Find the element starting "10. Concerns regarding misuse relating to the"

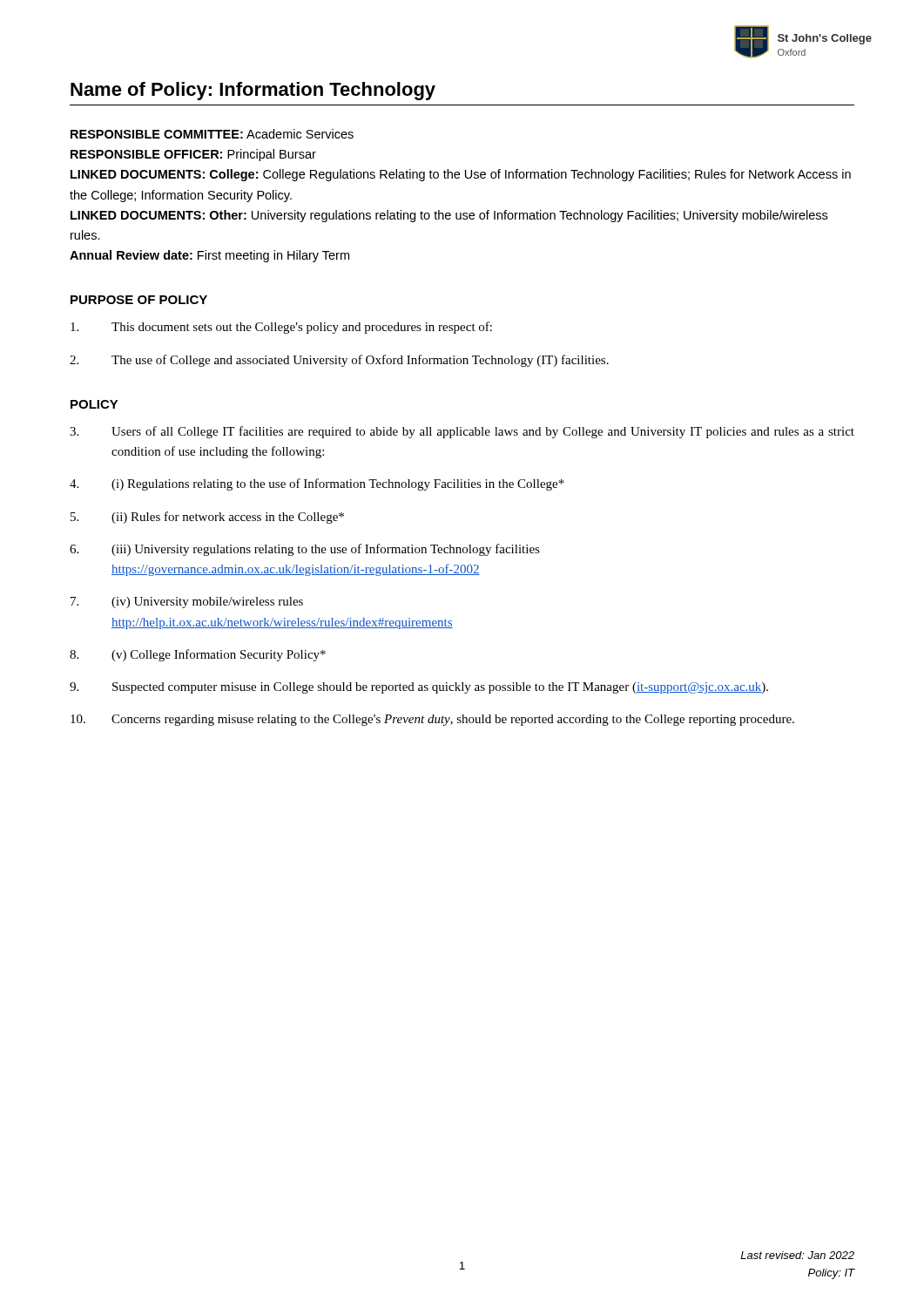point(462,720)
